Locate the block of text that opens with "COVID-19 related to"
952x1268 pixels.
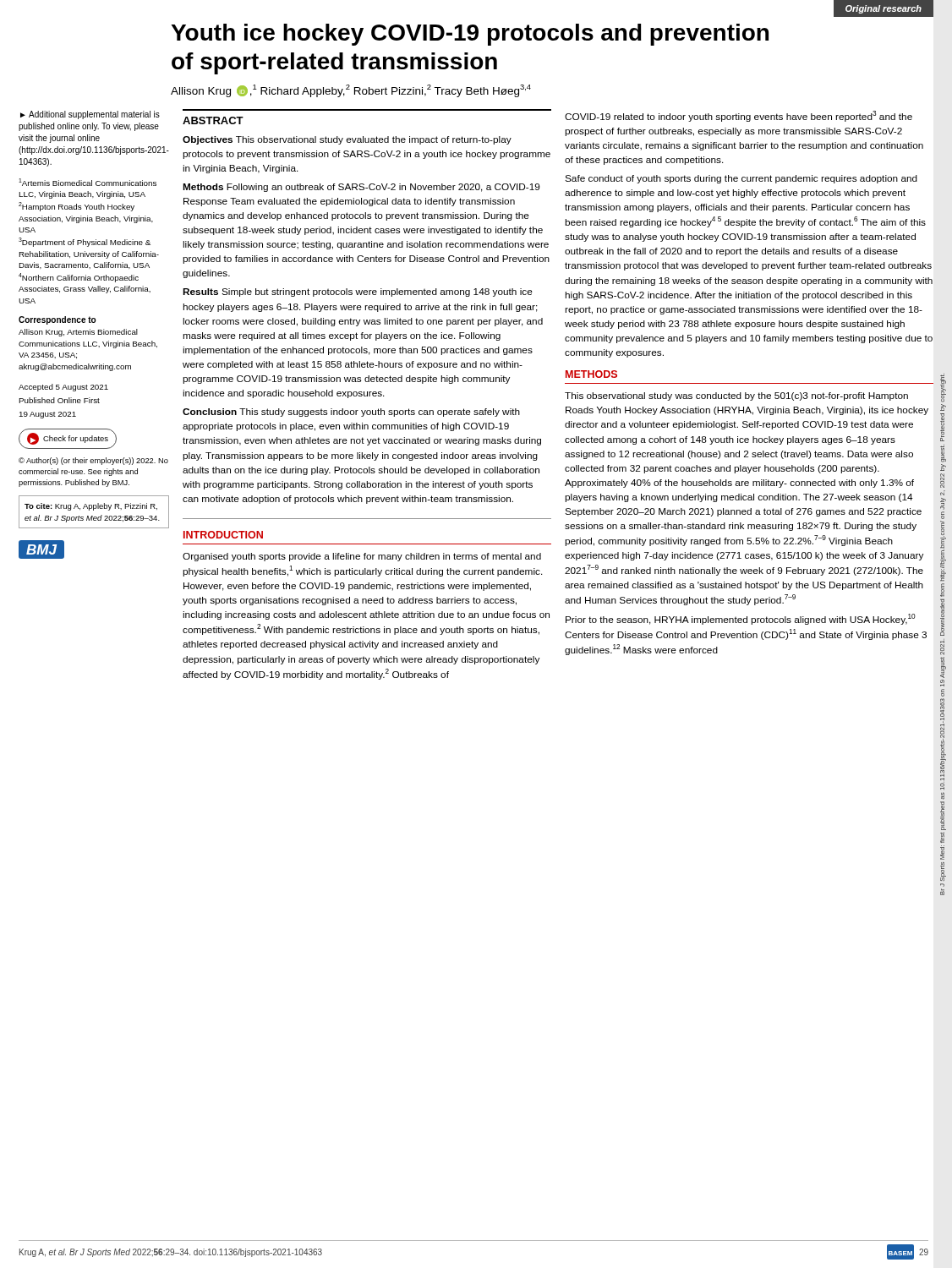749,235
